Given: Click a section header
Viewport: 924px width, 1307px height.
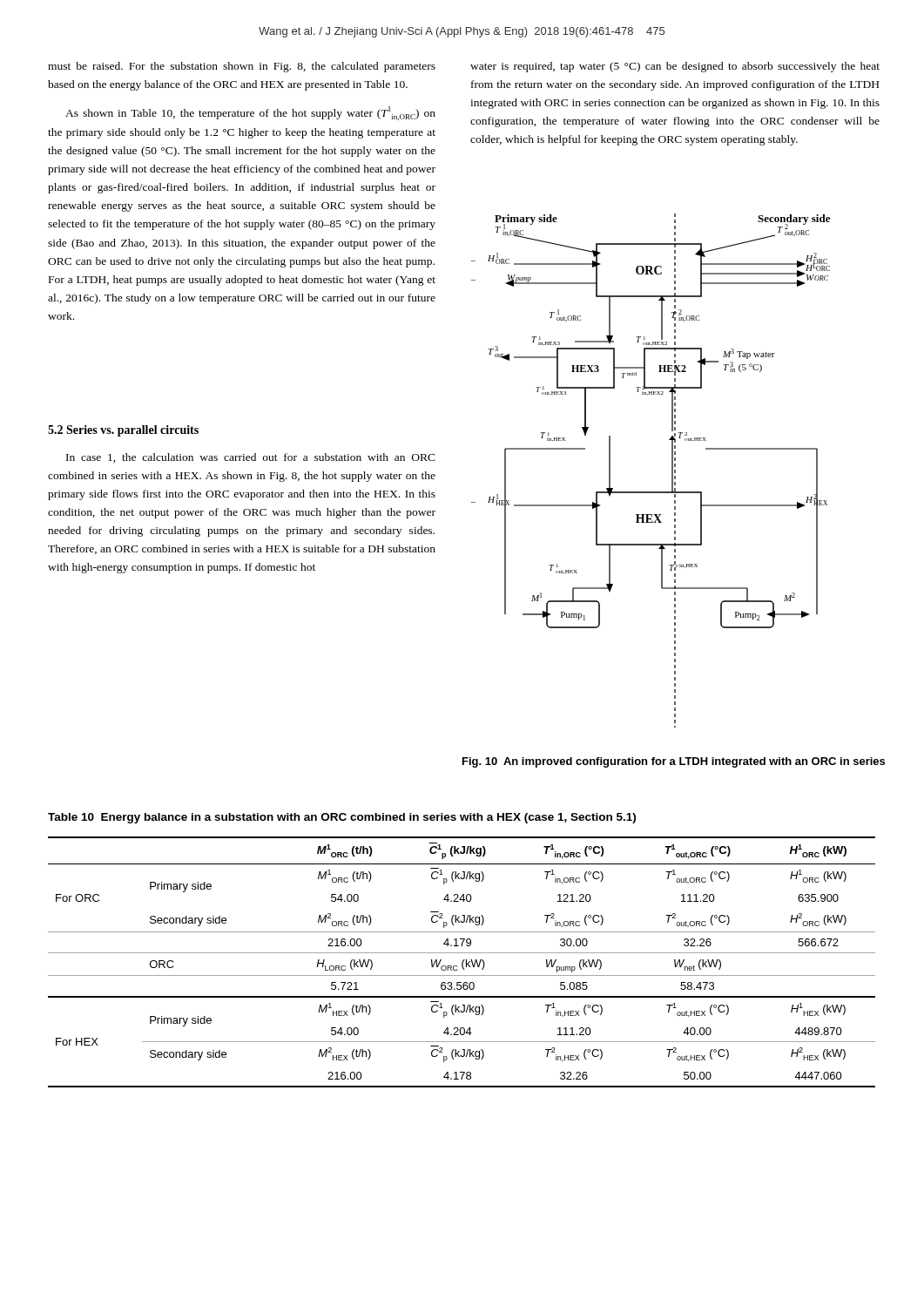Looking at the screenshot, I should point(123,430).
